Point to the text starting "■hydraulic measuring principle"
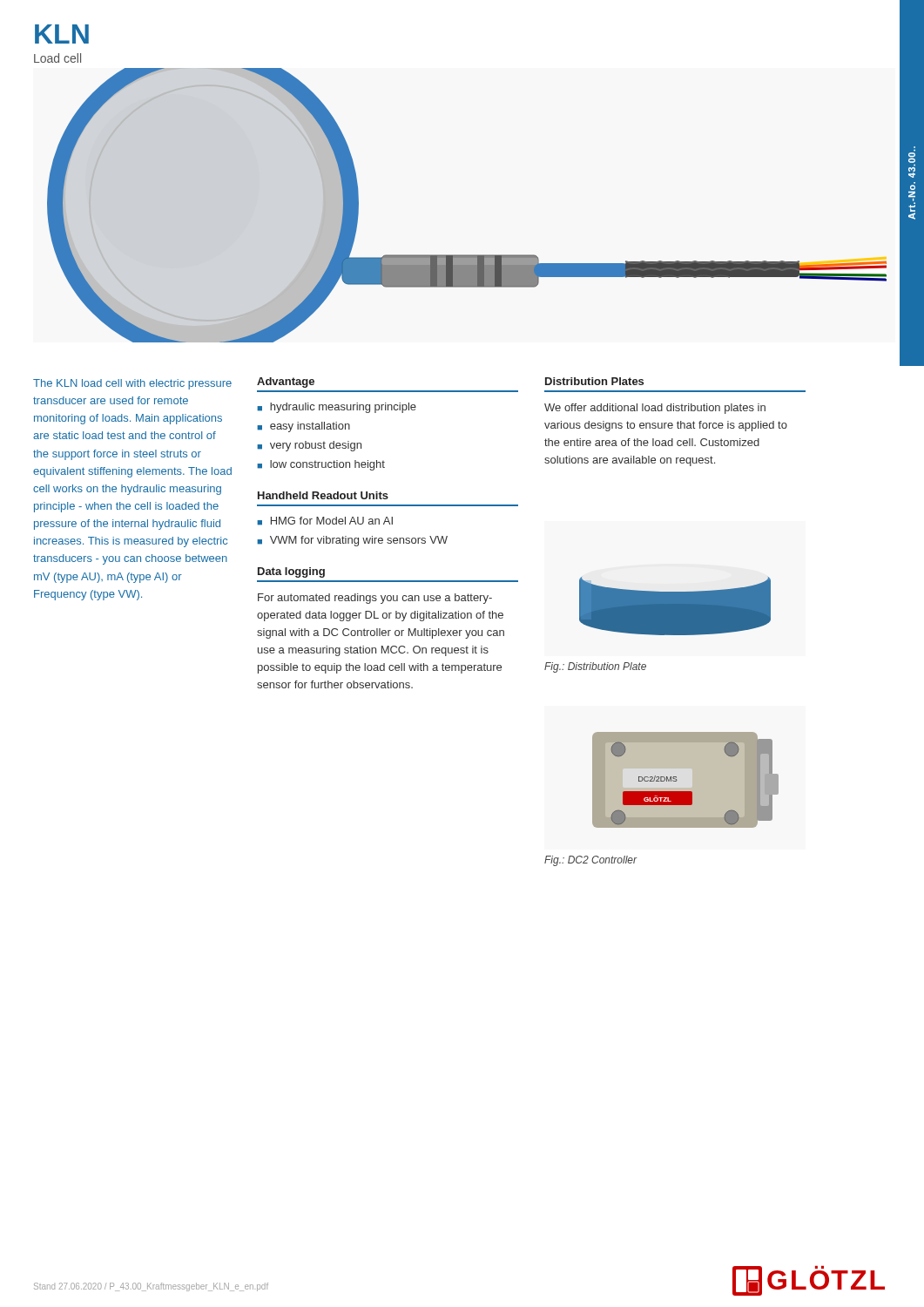The height and width of the screenshot is (1307, 924). 337,407
